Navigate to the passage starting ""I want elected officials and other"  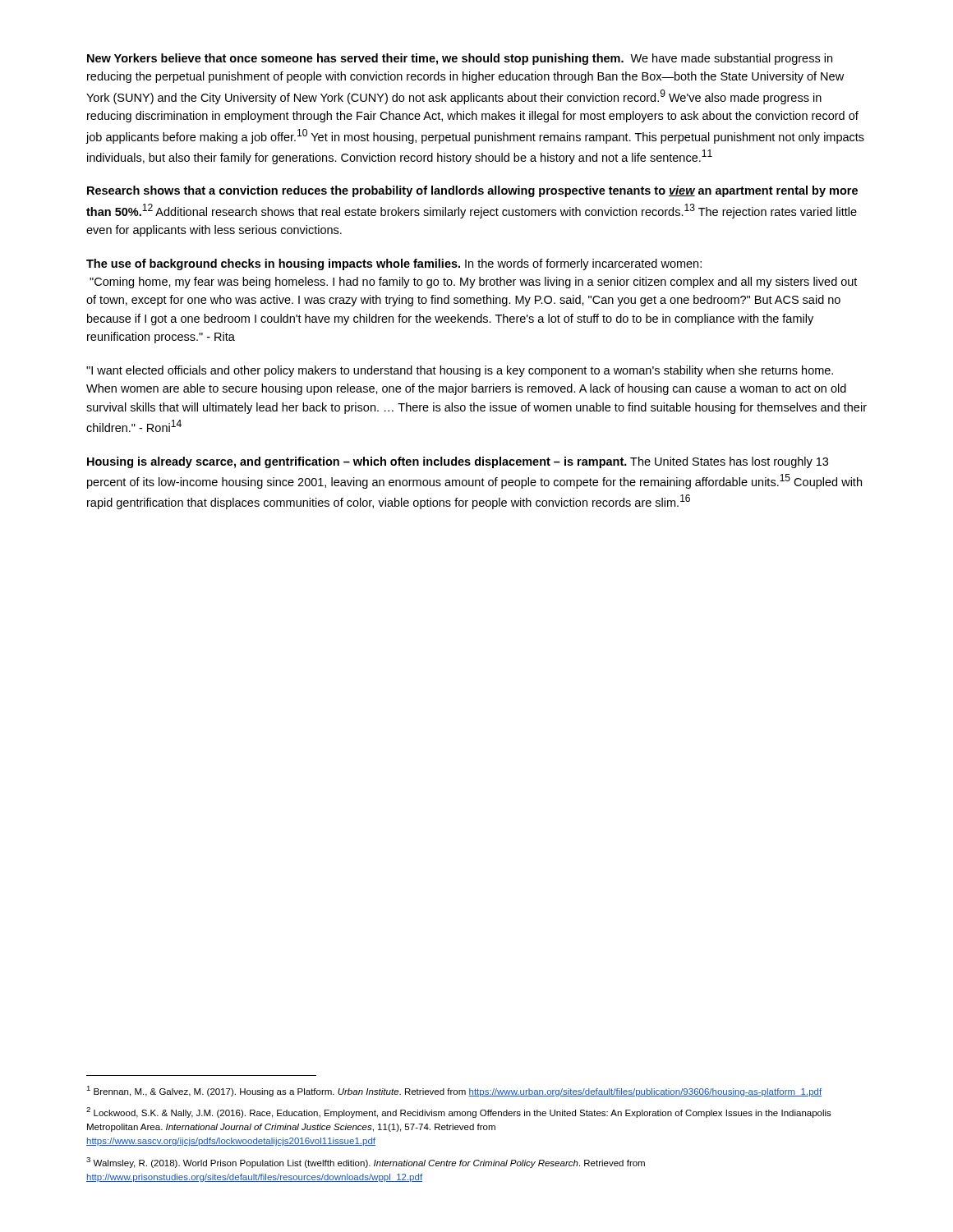tap(476, 399)
